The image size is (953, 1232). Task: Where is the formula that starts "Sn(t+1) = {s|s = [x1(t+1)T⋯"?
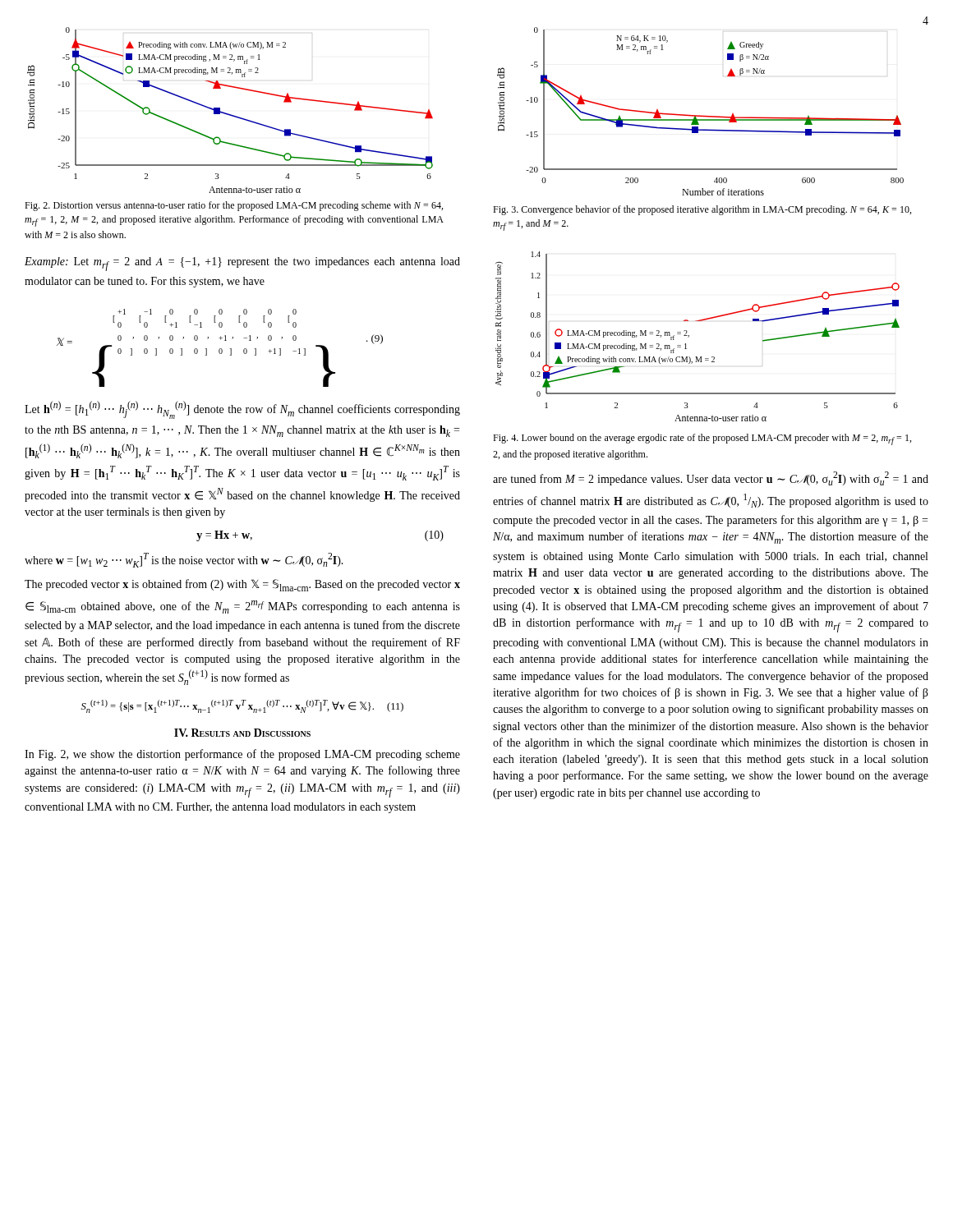point(242,706)
